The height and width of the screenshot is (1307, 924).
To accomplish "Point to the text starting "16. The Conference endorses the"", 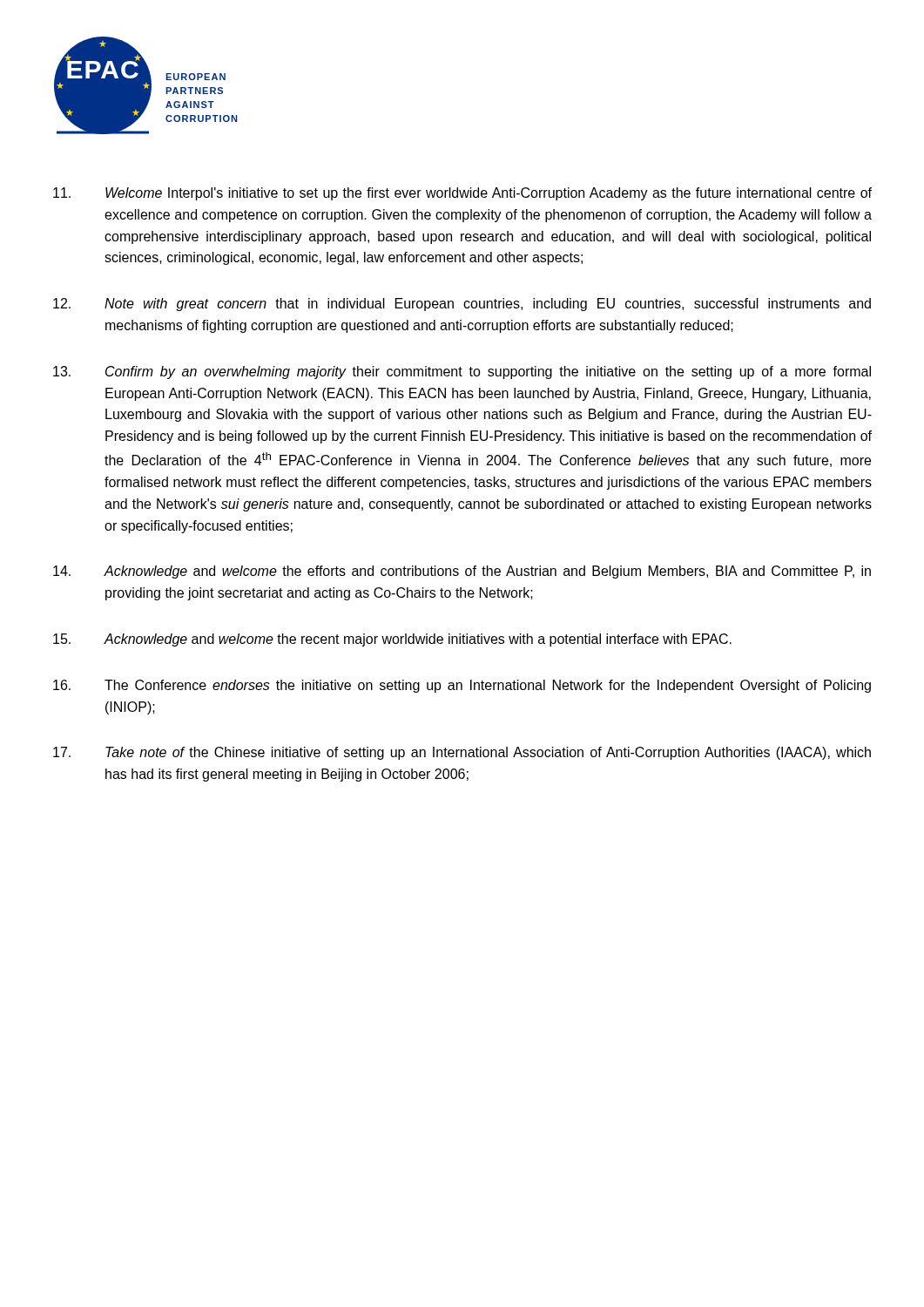I will click(462, 697).
